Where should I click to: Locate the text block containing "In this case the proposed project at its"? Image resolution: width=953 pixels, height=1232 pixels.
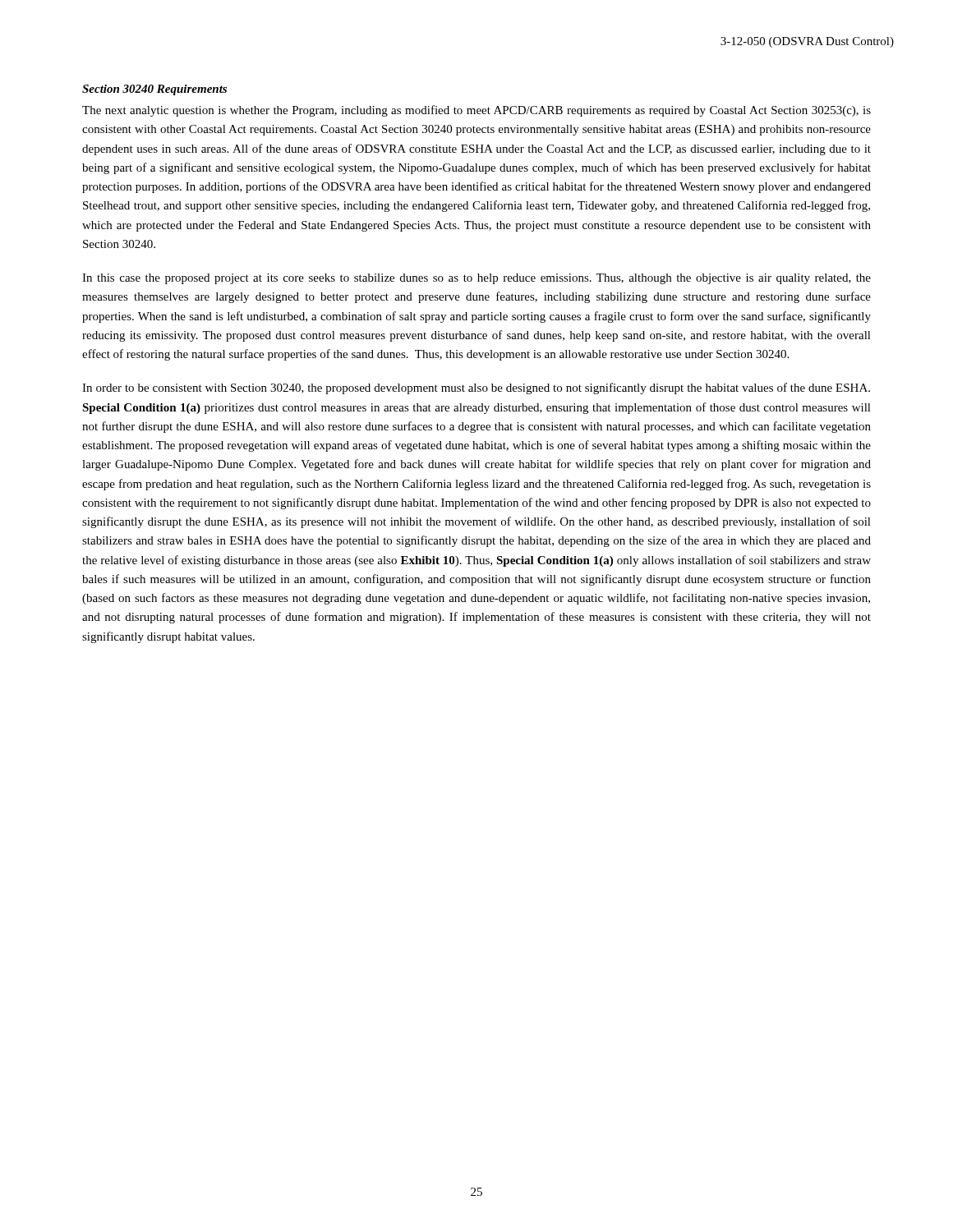click(476, 316)
